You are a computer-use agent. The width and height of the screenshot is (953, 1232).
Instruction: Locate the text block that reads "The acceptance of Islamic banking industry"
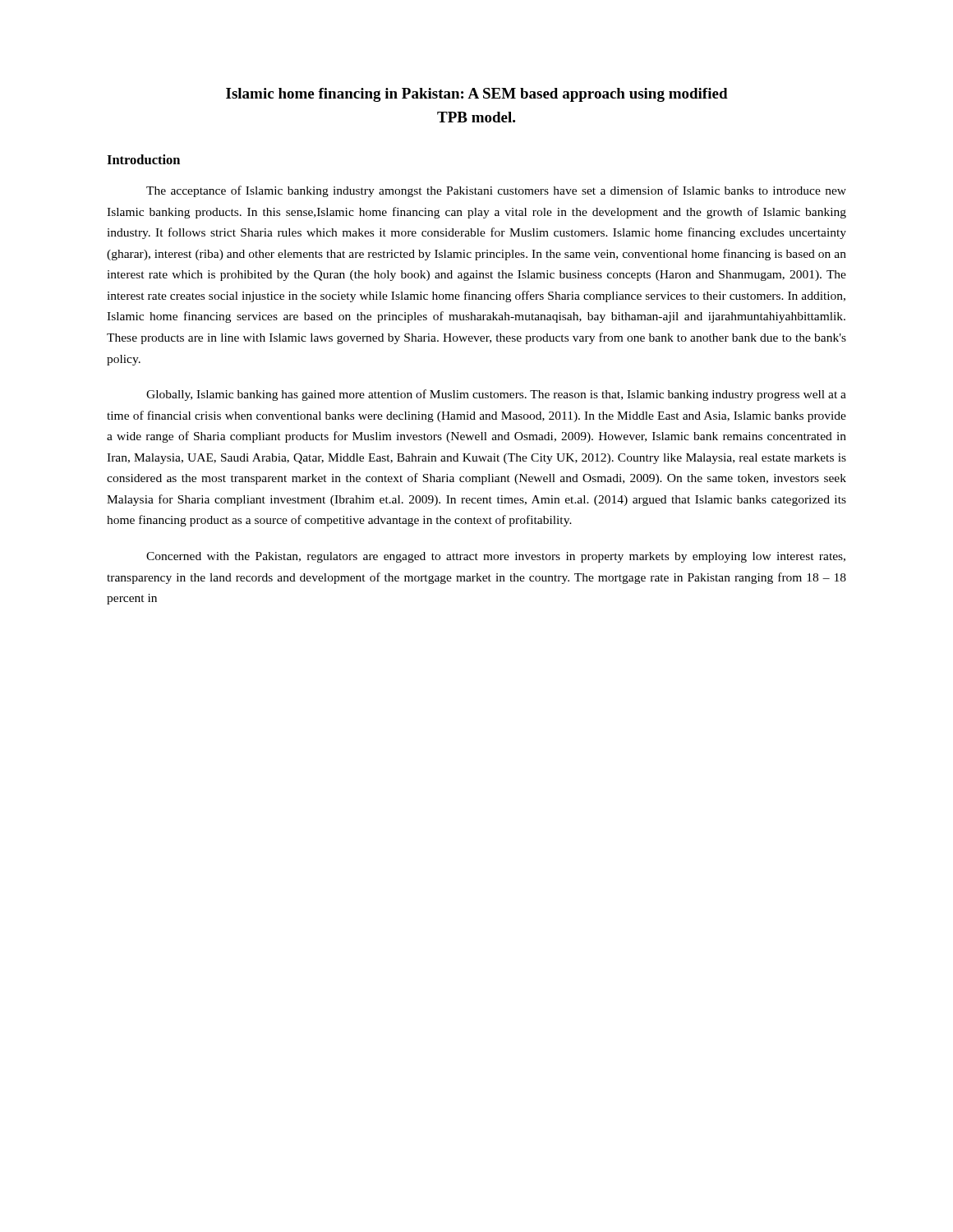pos(476,274)
